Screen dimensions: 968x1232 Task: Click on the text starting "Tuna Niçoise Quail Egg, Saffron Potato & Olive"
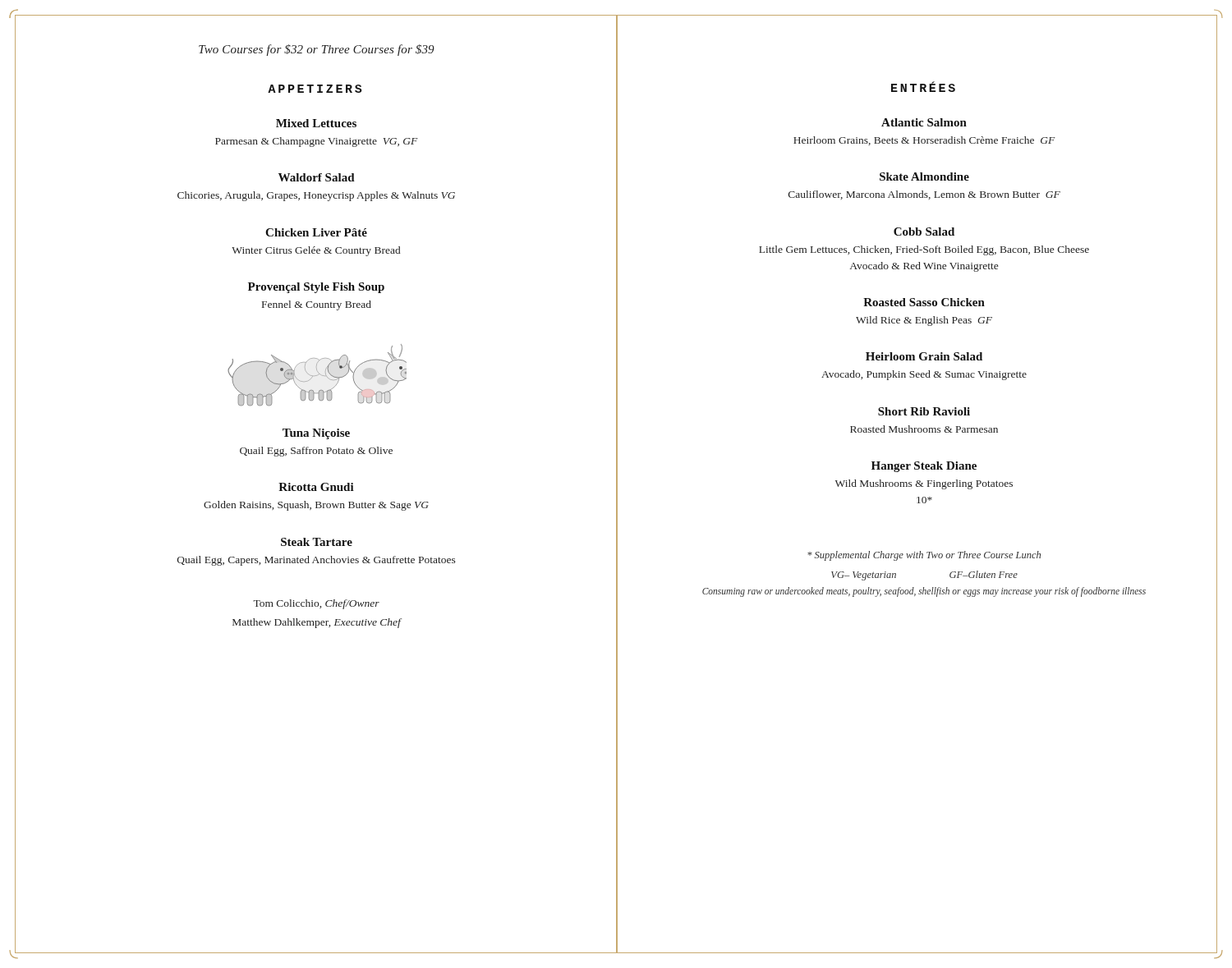316,443
